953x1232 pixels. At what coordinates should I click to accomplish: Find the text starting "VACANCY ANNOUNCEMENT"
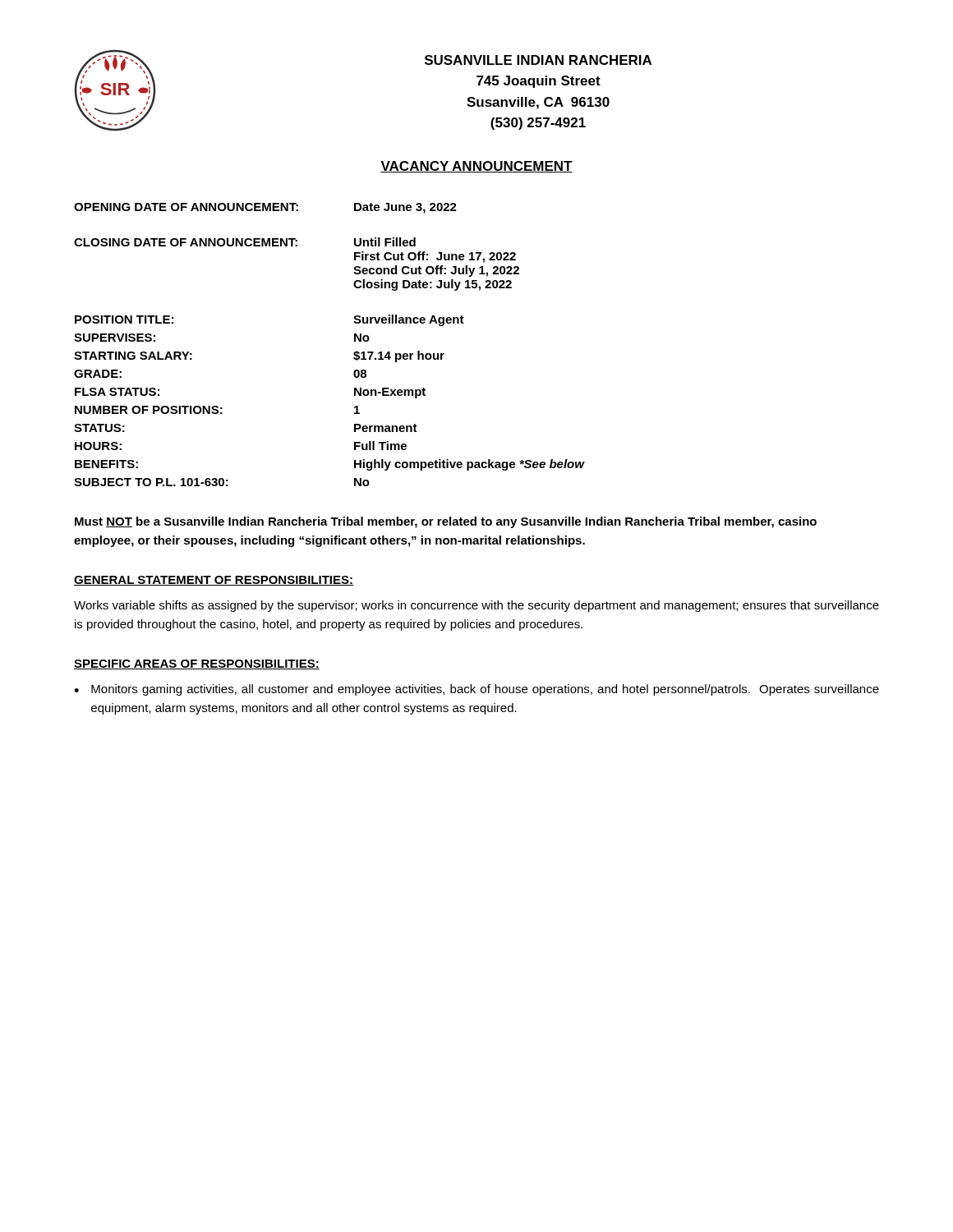[x=476, y=166]
